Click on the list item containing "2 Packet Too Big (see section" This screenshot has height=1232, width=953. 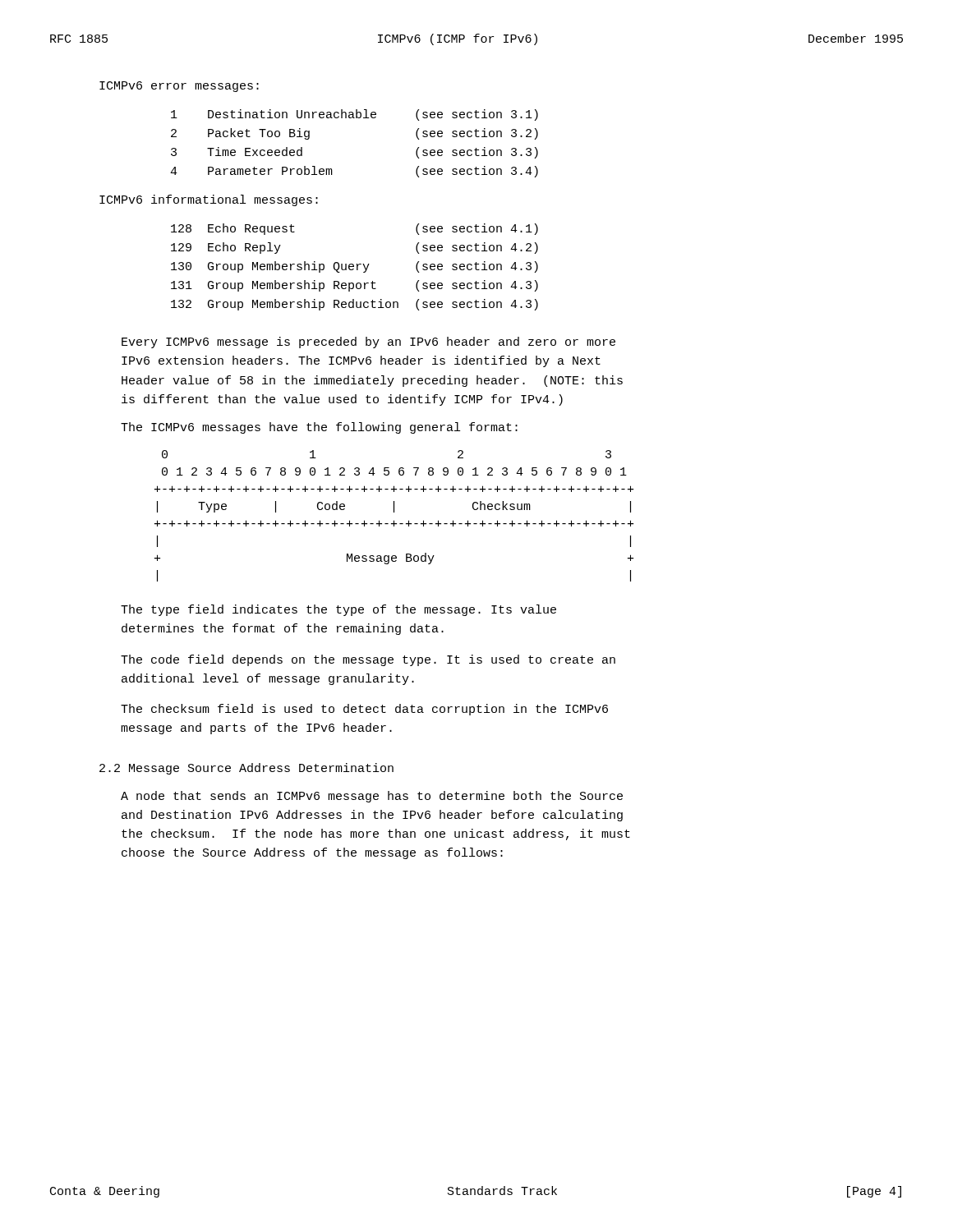(x=518, y=134)
